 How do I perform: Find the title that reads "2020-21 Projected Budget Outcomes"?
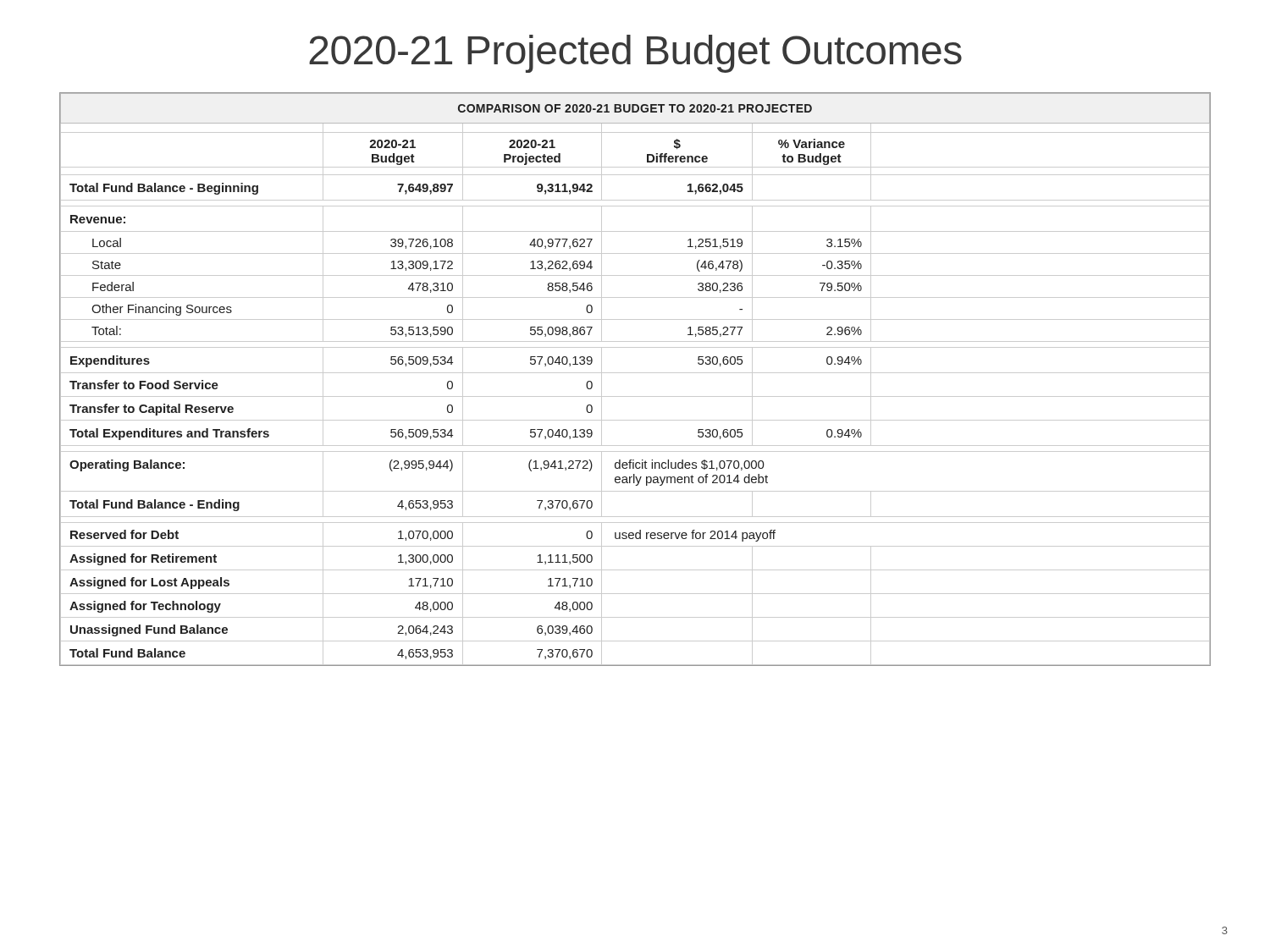(x=635, y=50)
